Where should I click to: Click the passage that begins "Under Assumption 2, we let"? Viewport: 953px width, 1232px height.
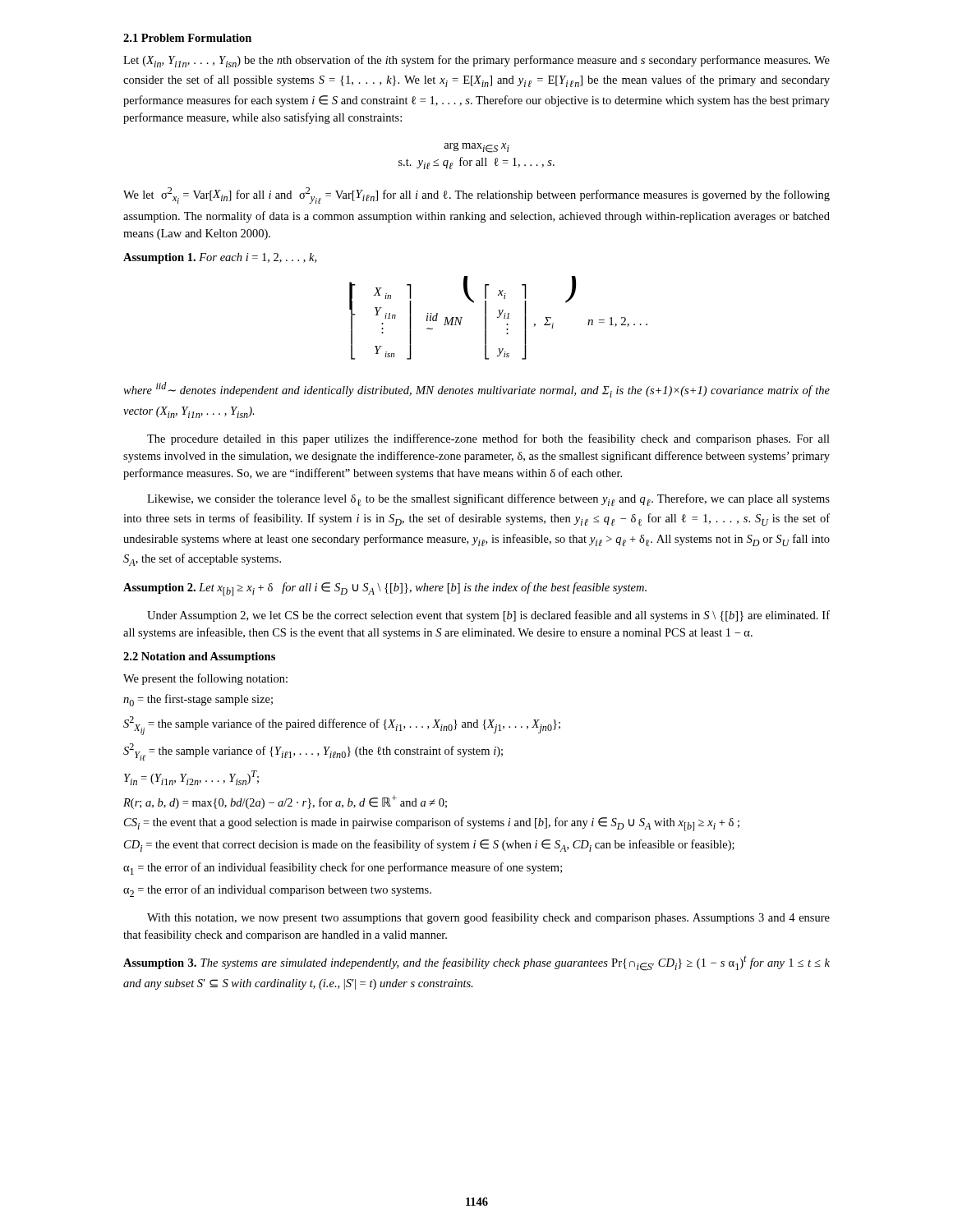476,624
